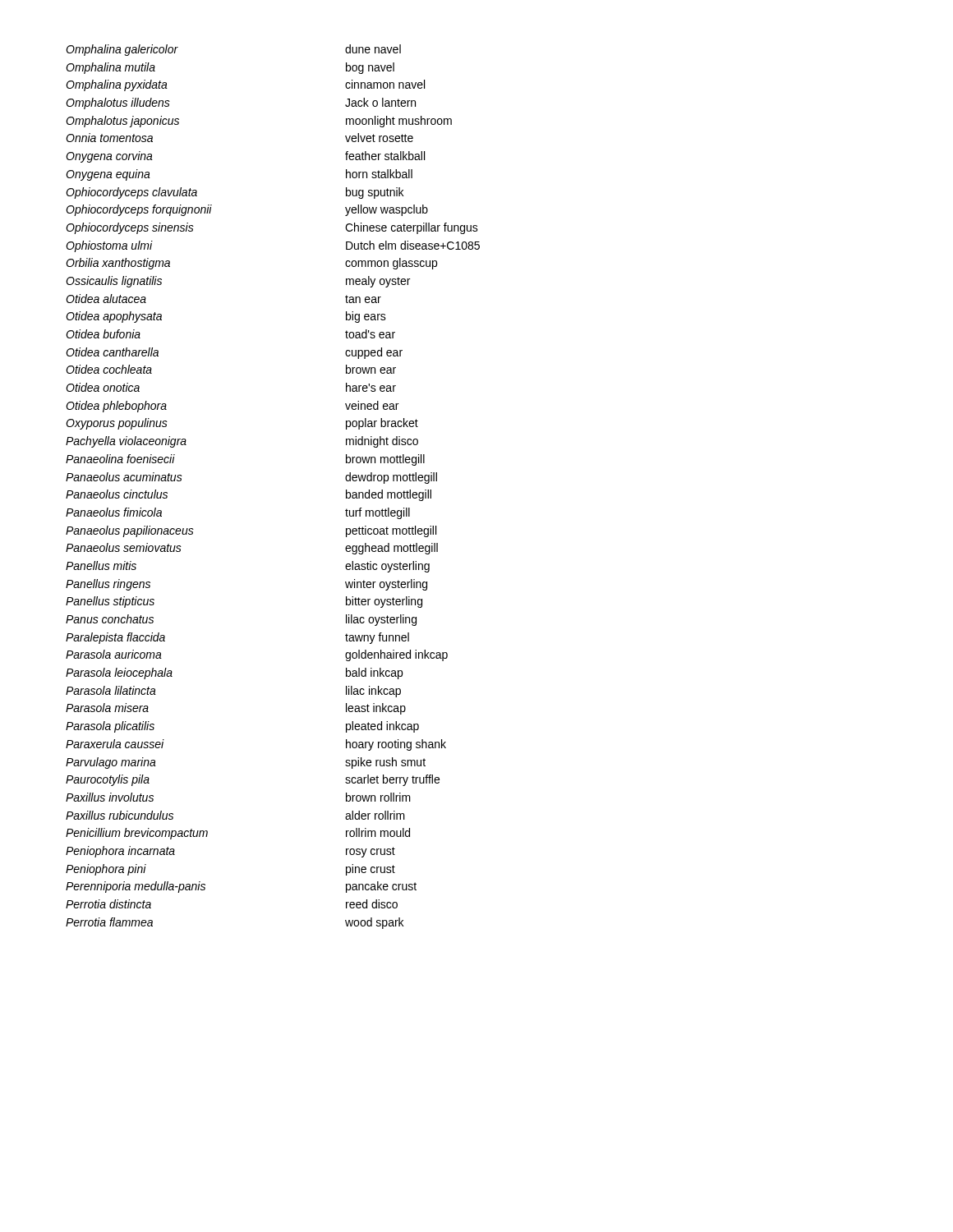Where does it say "Otidea bufonia"?

103,334
